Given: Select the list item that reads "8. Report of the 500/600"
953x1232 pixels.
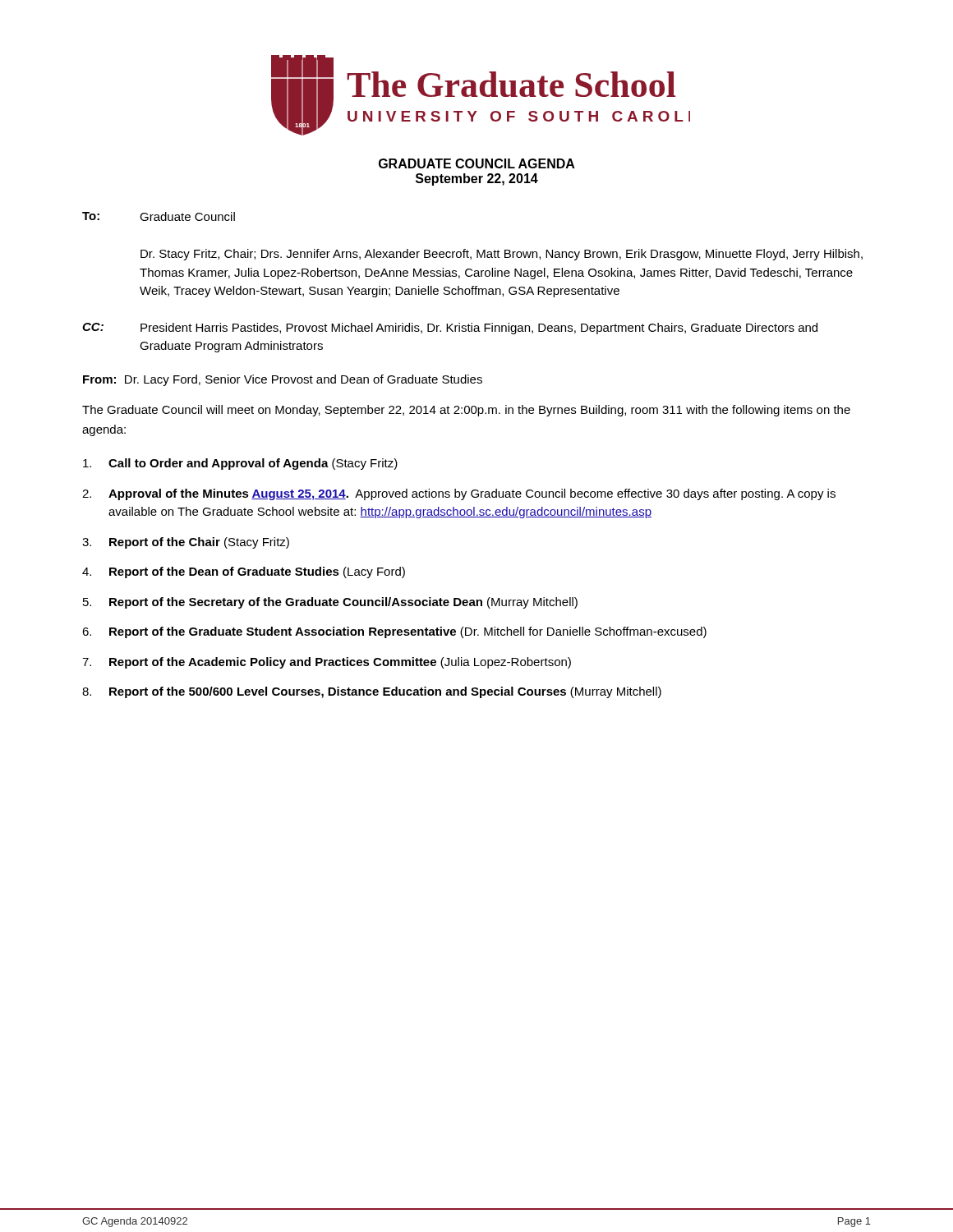Looking at the screenshot, I should (476, 692).
